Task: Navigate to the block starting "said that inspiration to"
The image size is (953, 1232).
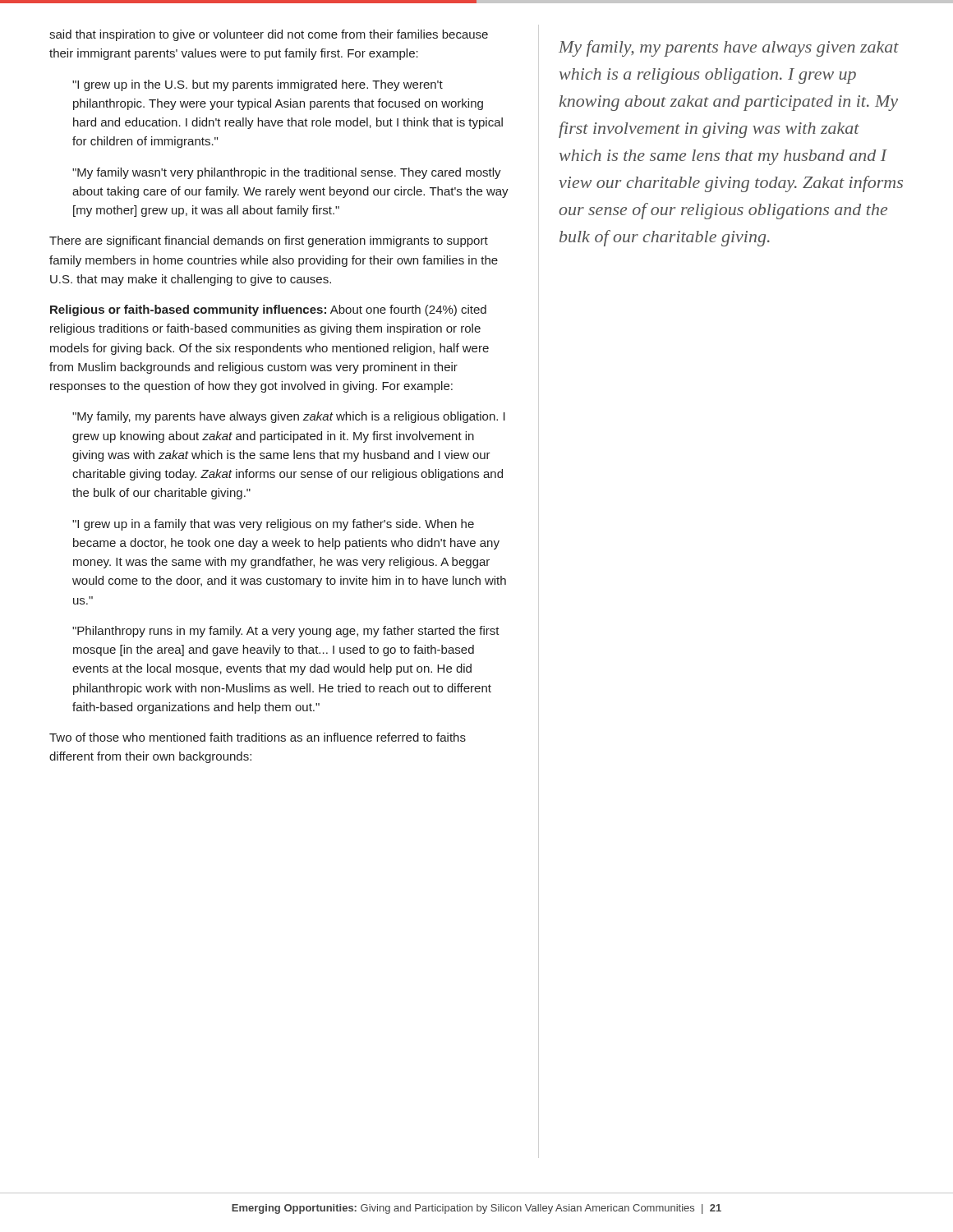Action: tap(269, 44)
